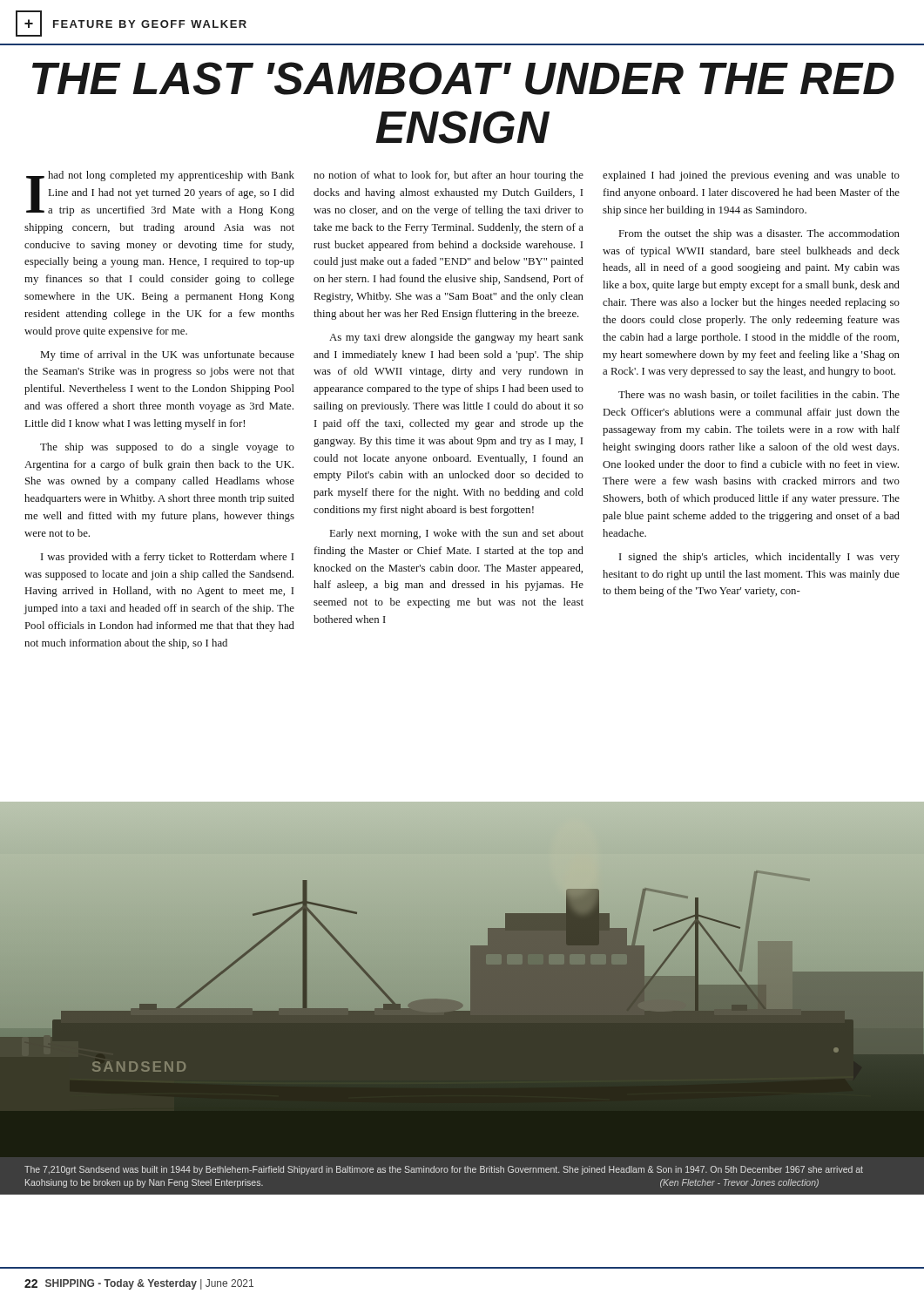
Task: Locate the photo
Action: pyautogui.click(x=462, y=979)
